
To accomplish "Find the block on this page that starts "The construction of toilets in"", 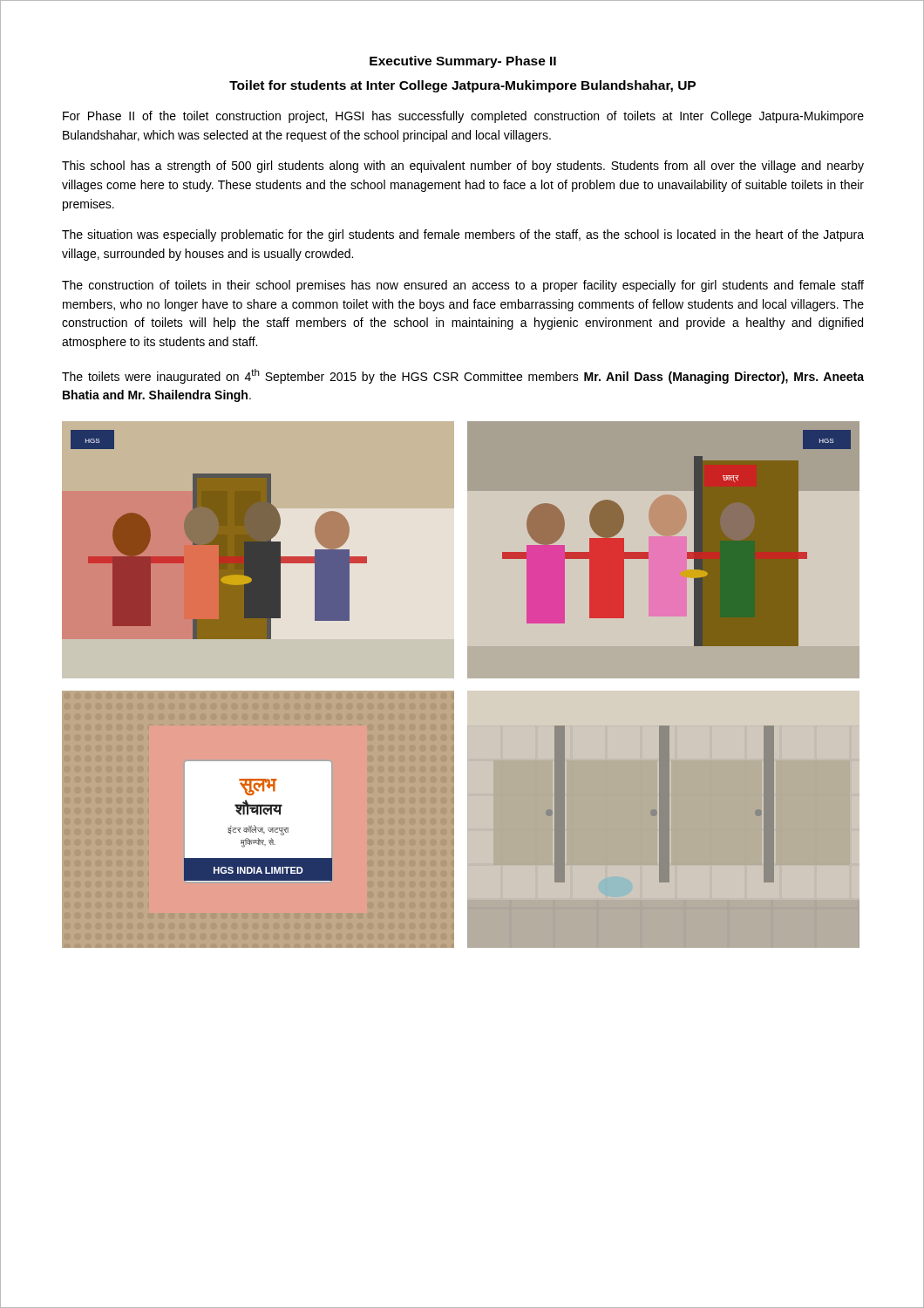I will pyautogui.click(x=463, y=313).
